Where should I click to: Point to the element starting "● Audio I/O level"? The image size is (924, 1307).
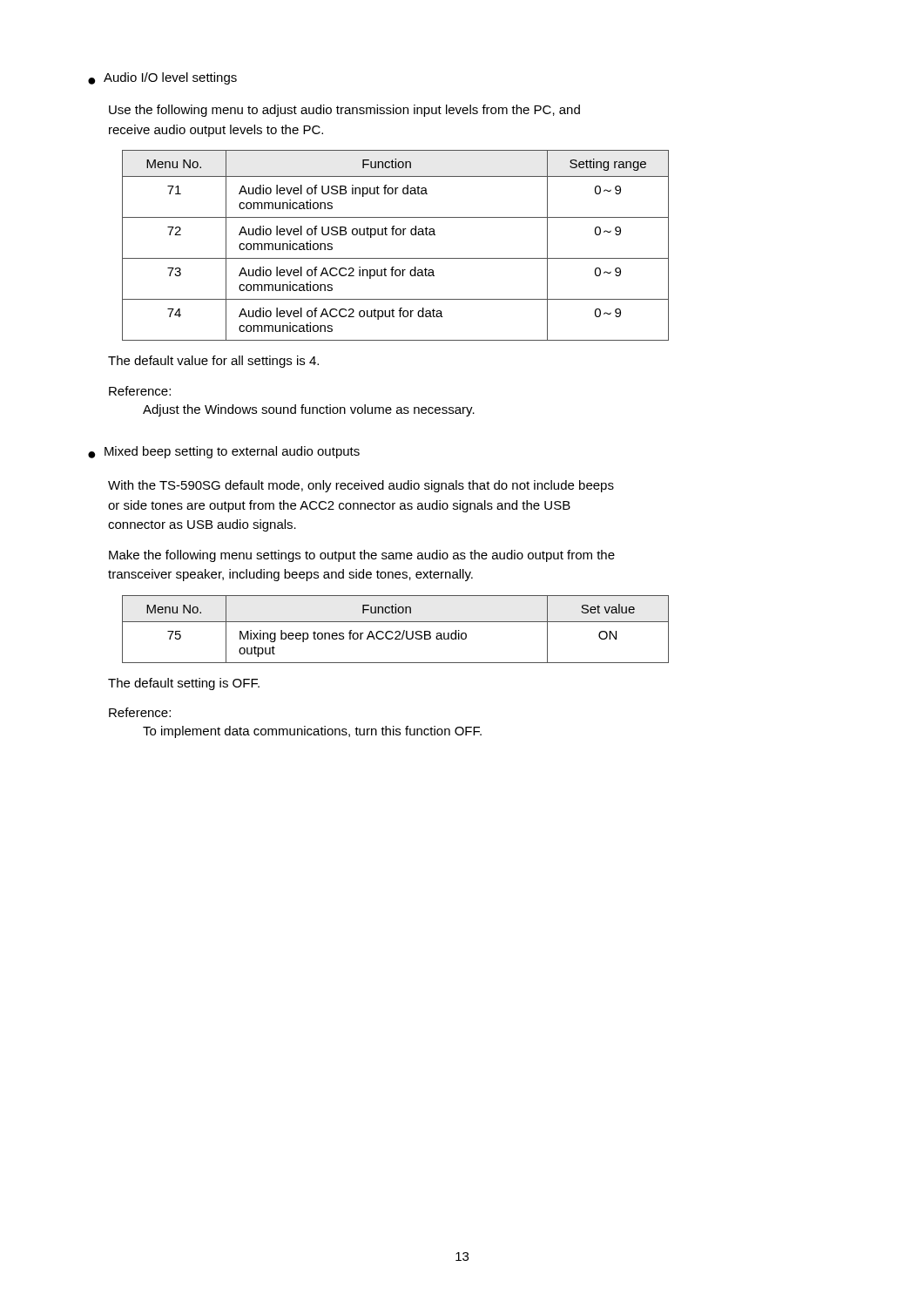pyautogui.click(x=162, y=81)
